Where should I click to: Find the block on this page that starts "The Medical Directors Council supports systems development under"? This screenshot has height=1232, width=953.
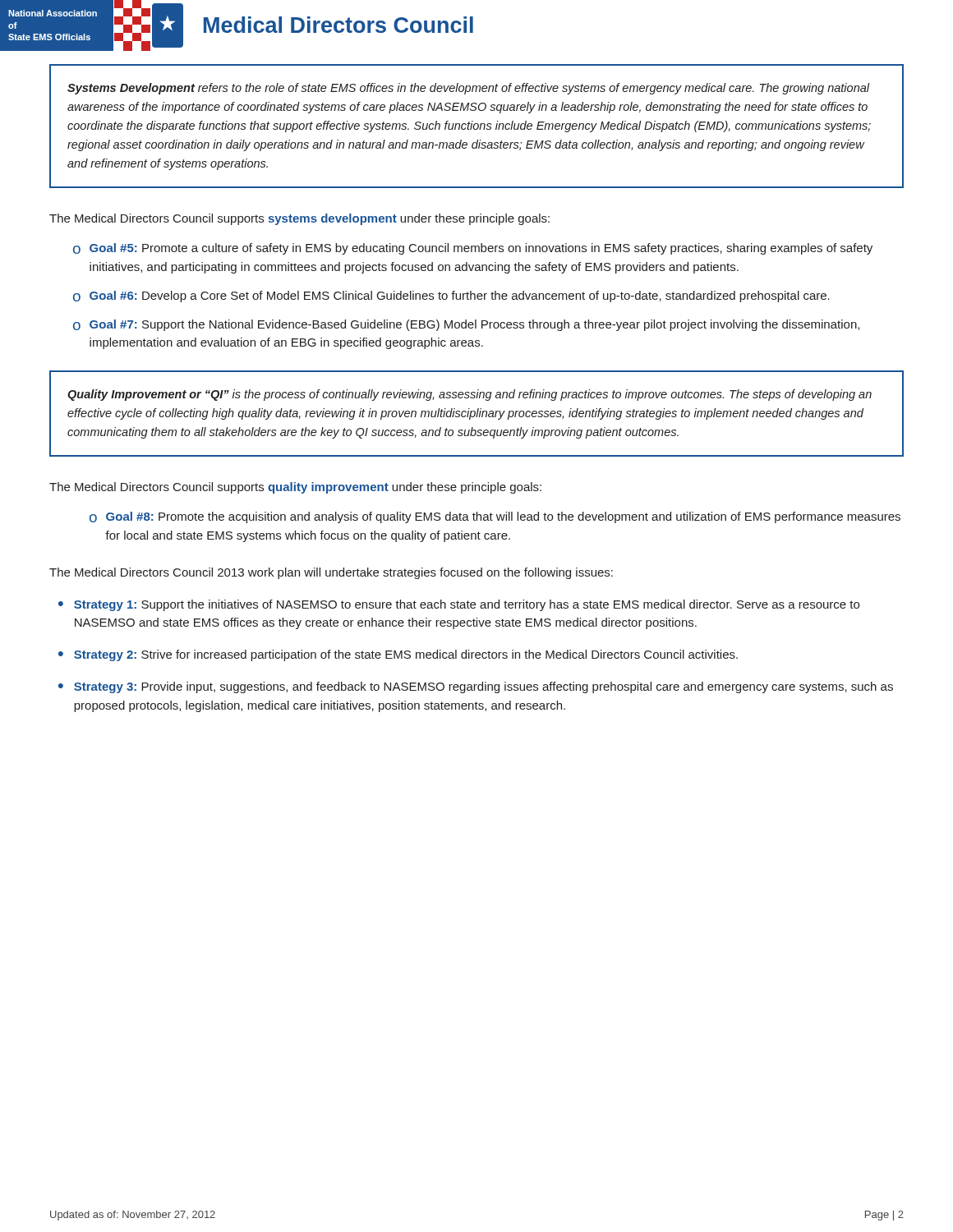[x=300, y=218]
